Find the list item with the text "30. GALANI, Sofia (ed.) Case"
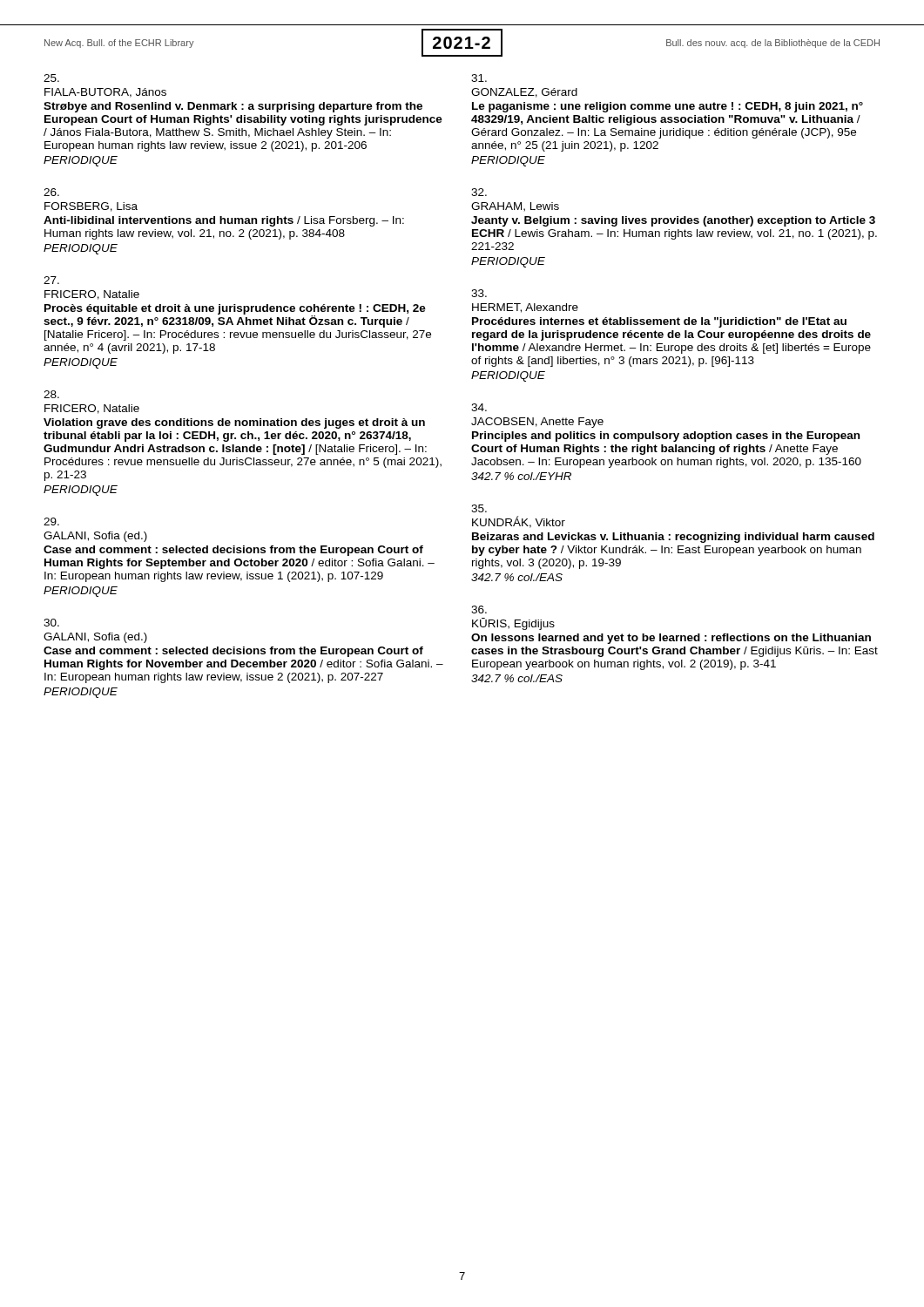 pyautogui.click(x=244, y=657)
